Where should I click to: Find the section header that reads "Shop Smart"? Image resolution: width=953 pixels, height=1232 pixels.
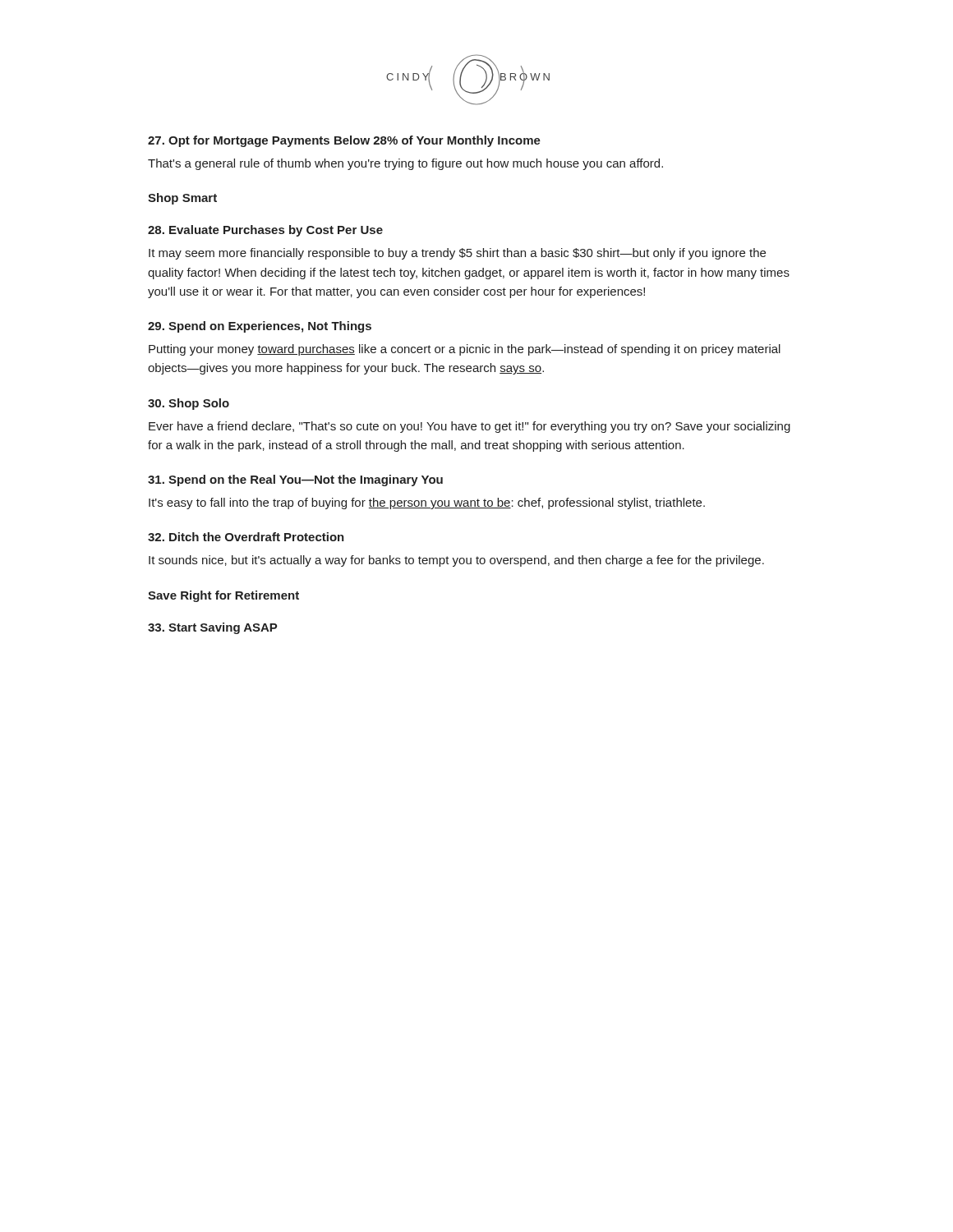(182, 198)
